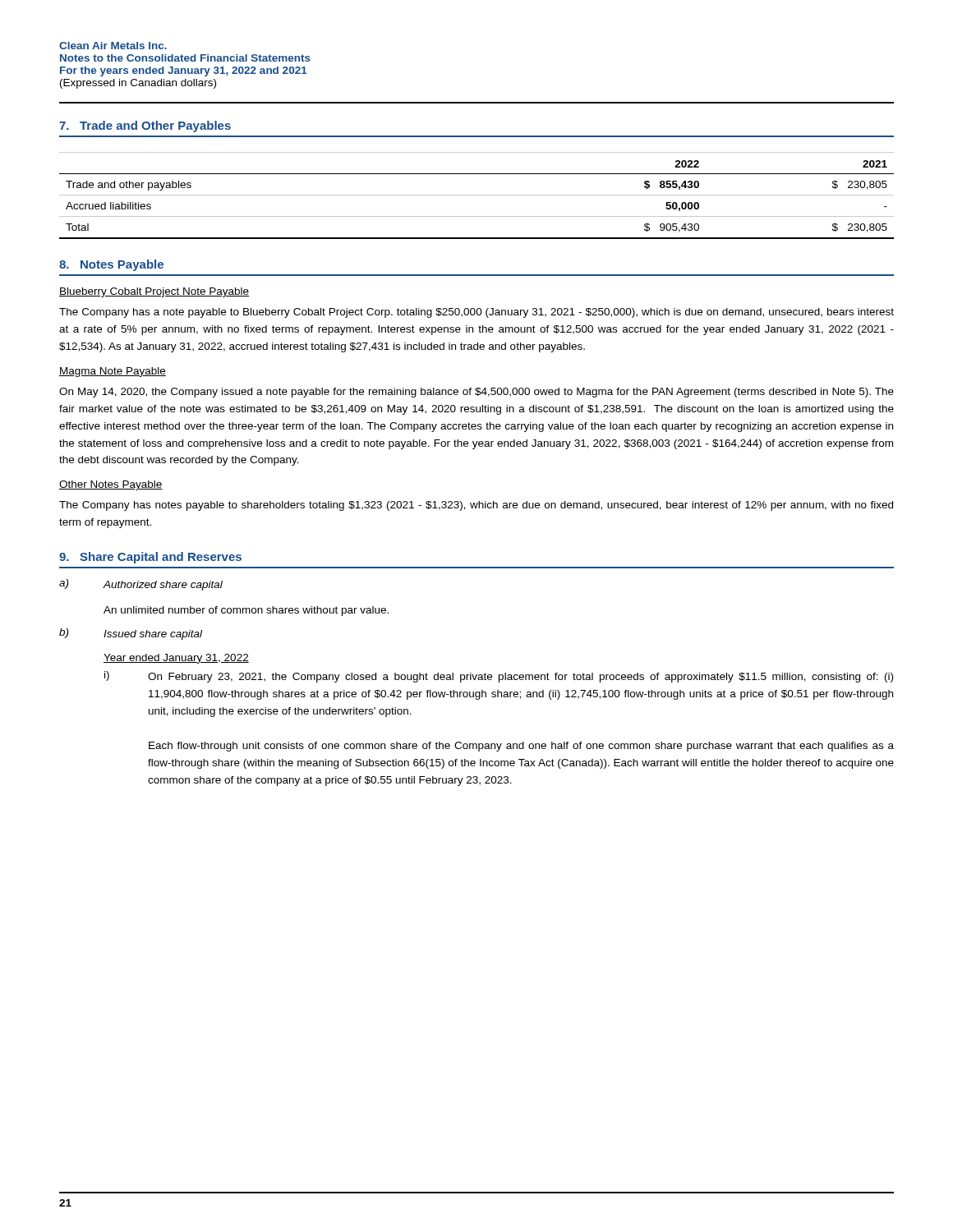Locate the caption with the text "Magma Note Payable"

(x=113, y=371)
